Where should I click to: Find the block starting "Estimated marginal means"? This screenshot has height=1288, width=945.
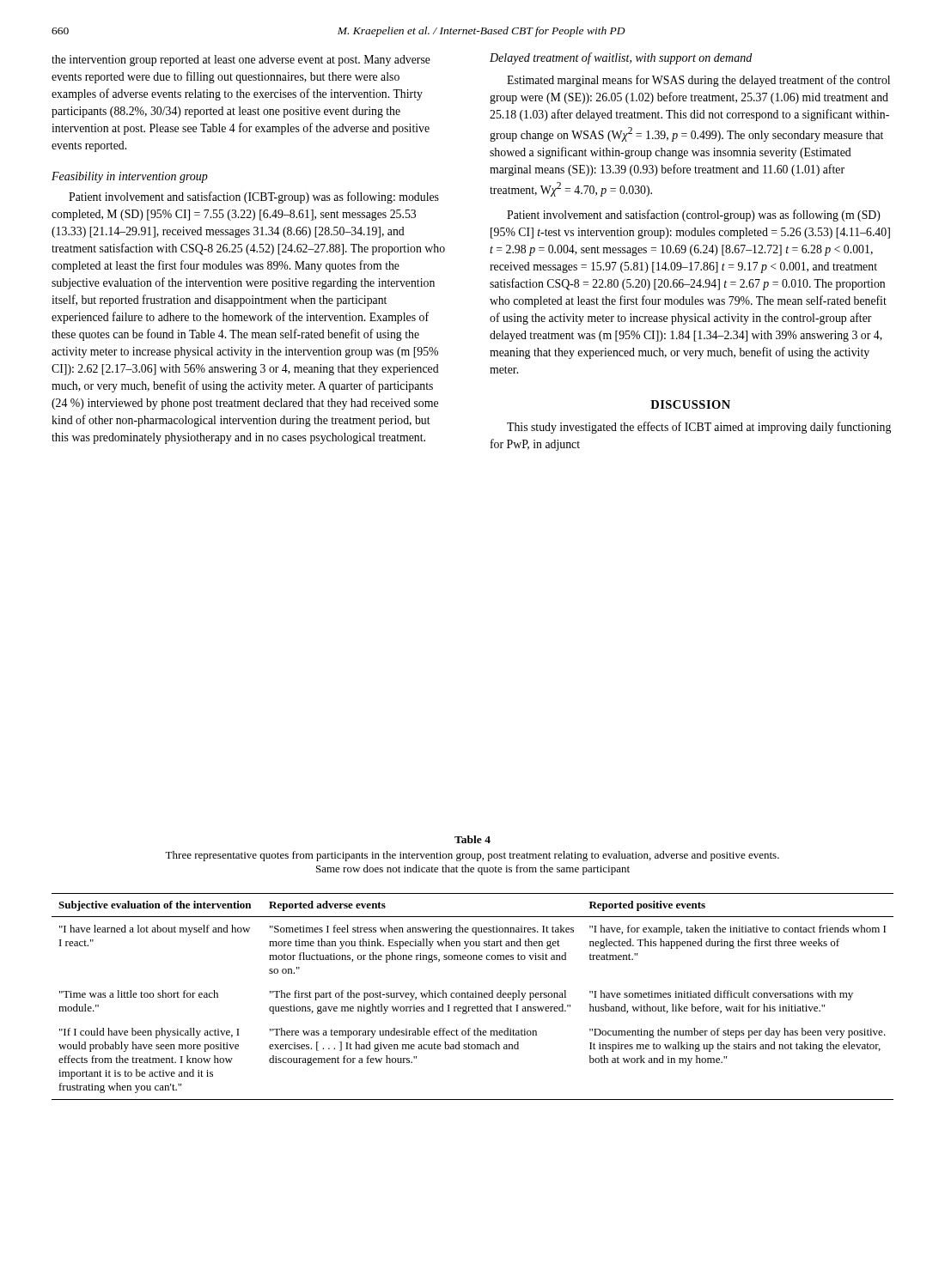691,225
